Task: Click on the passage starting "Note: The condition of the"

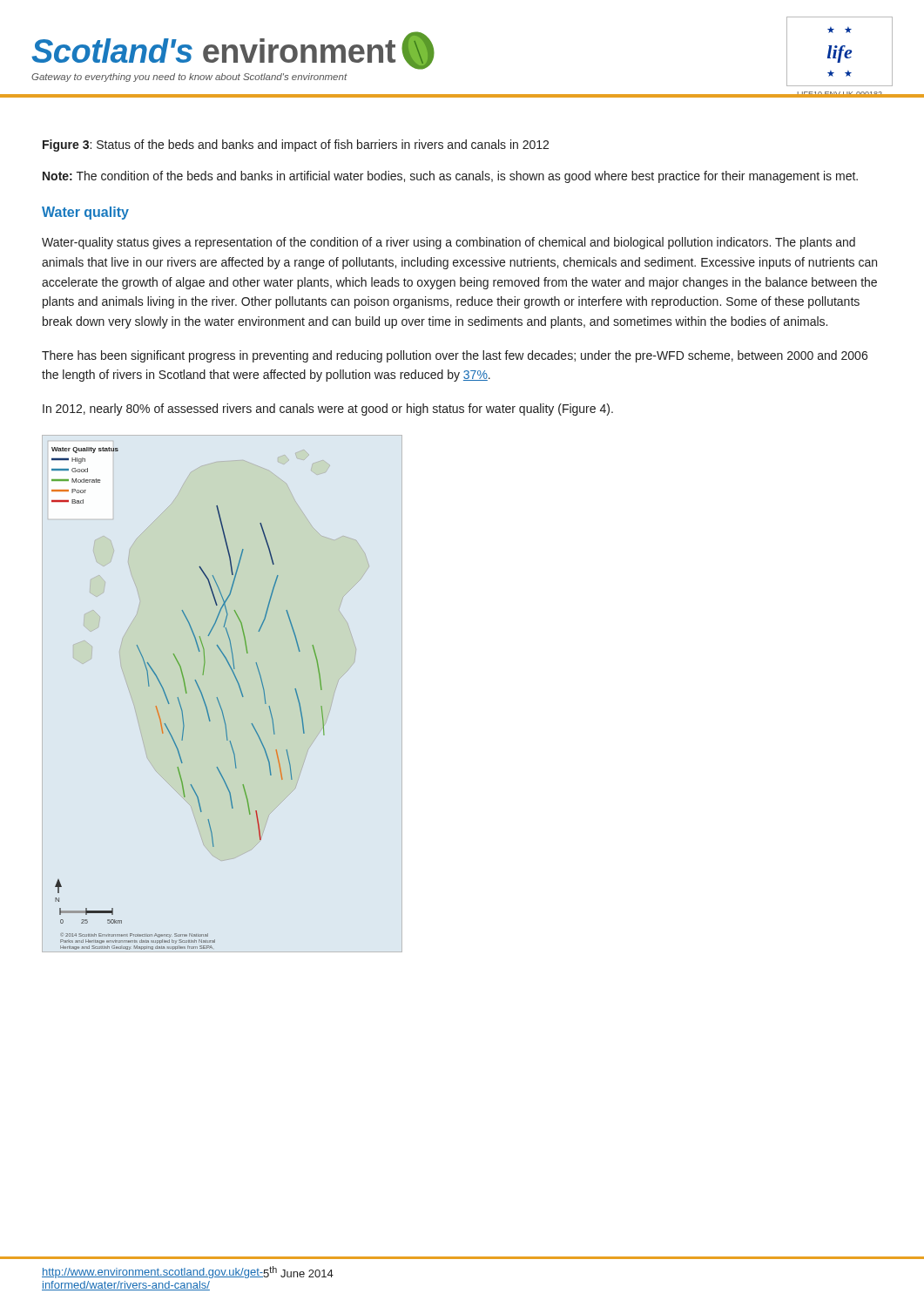Action: 450,176
